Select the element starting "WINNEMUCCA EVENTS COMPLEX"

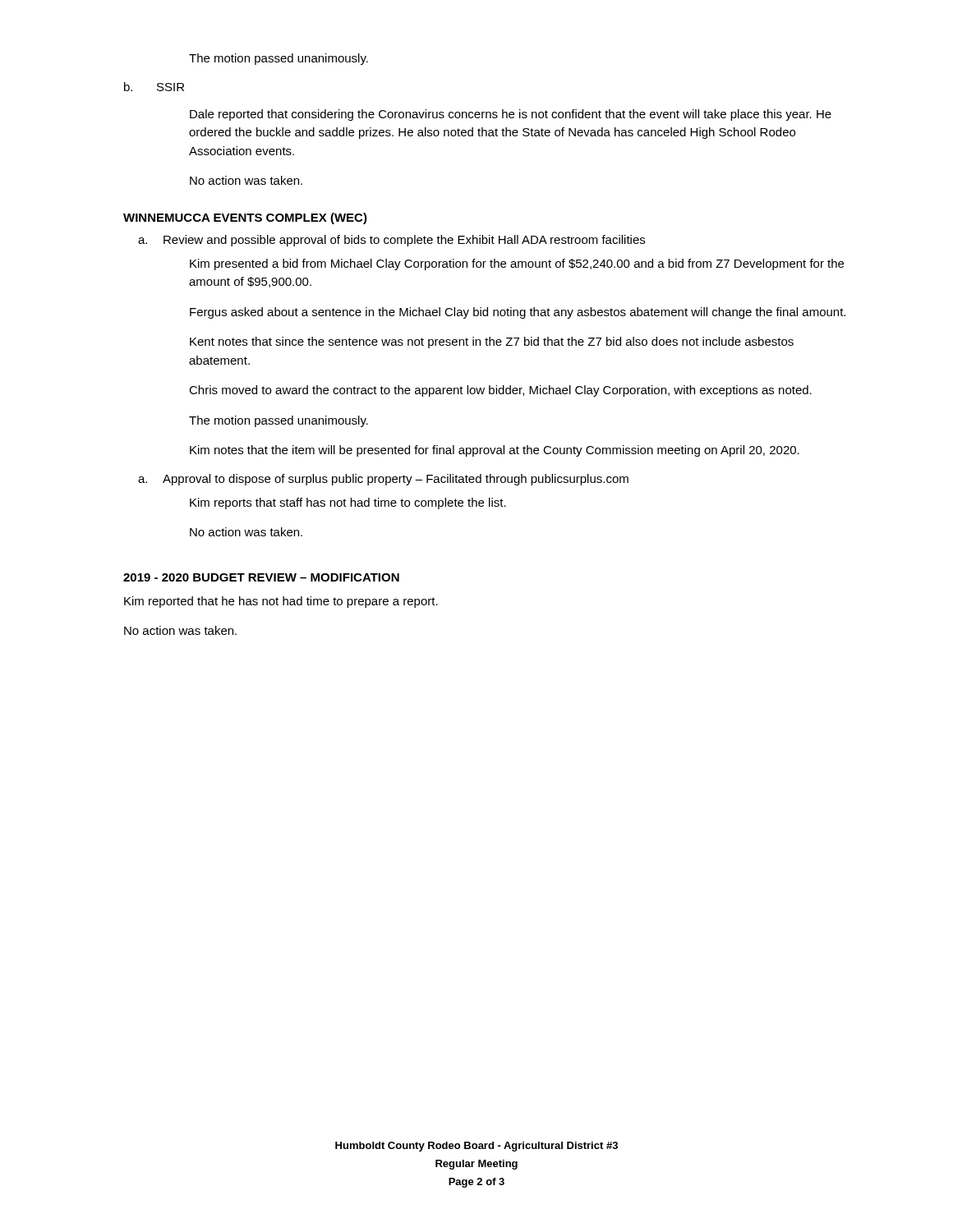tap(245, 217)
